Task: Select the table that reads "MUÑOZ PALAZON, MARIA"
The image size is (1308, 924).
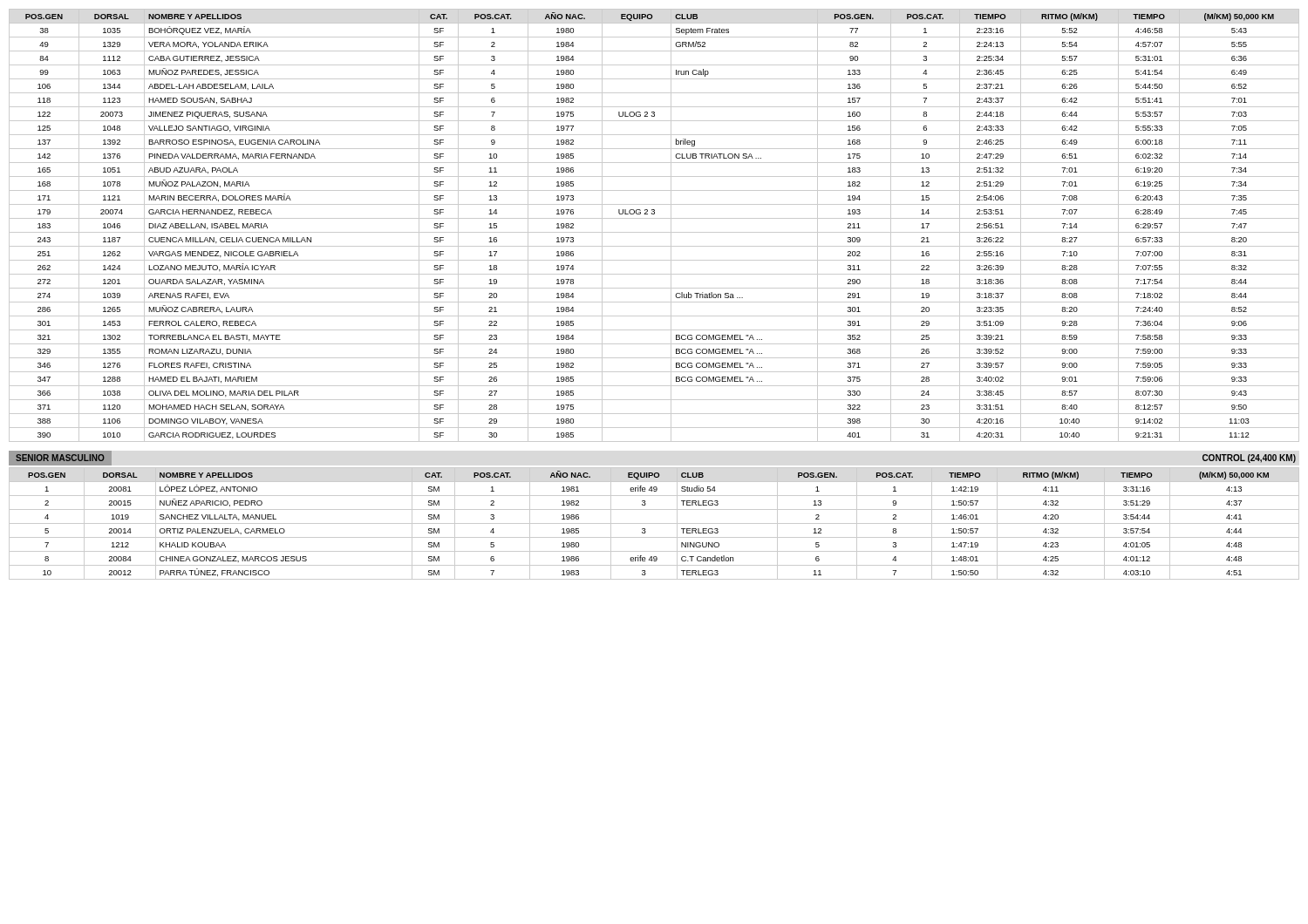Action: 654,225
